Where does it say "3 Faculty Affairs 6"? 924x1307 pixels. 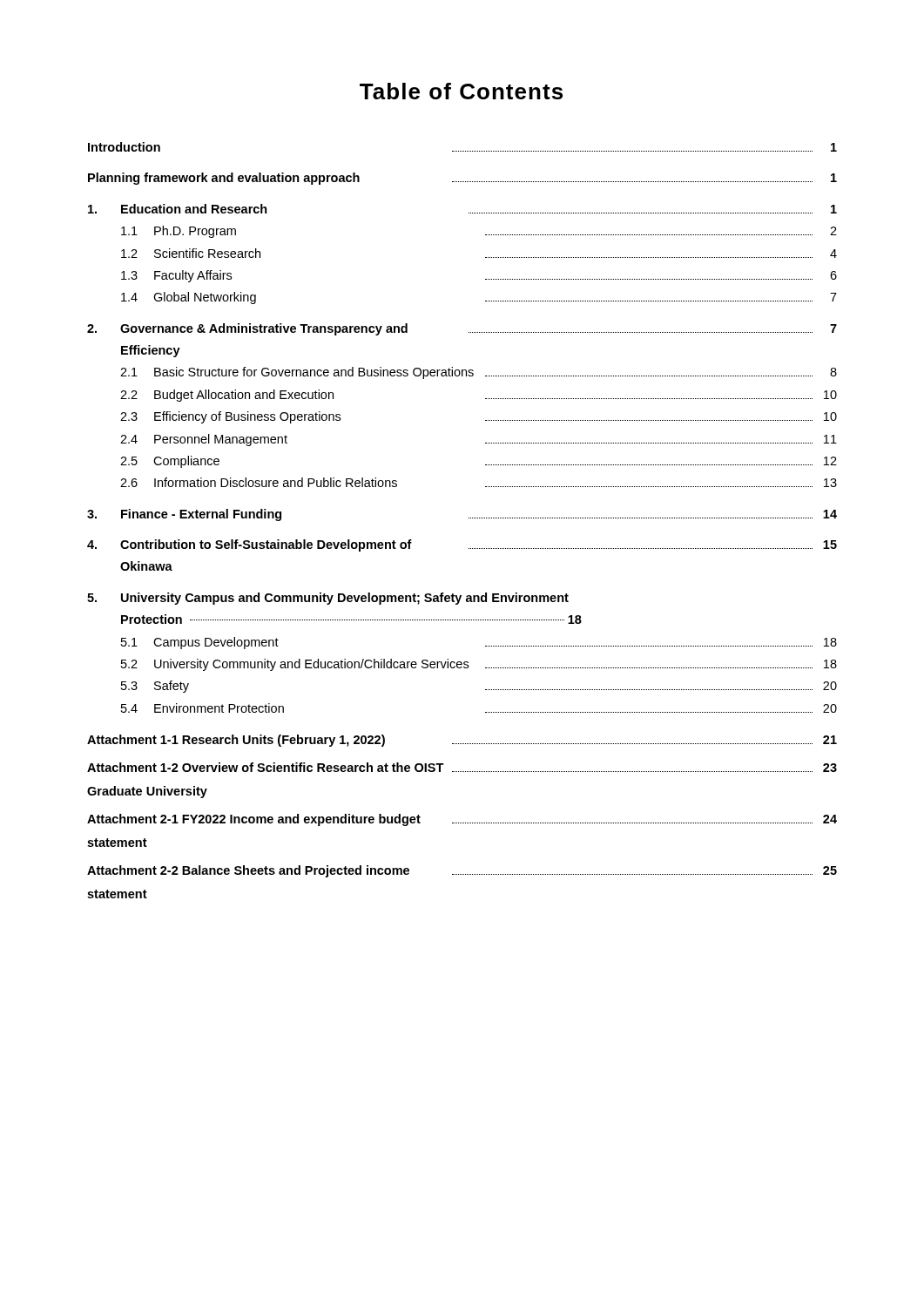pyautogui.click(x=479, y=276)
